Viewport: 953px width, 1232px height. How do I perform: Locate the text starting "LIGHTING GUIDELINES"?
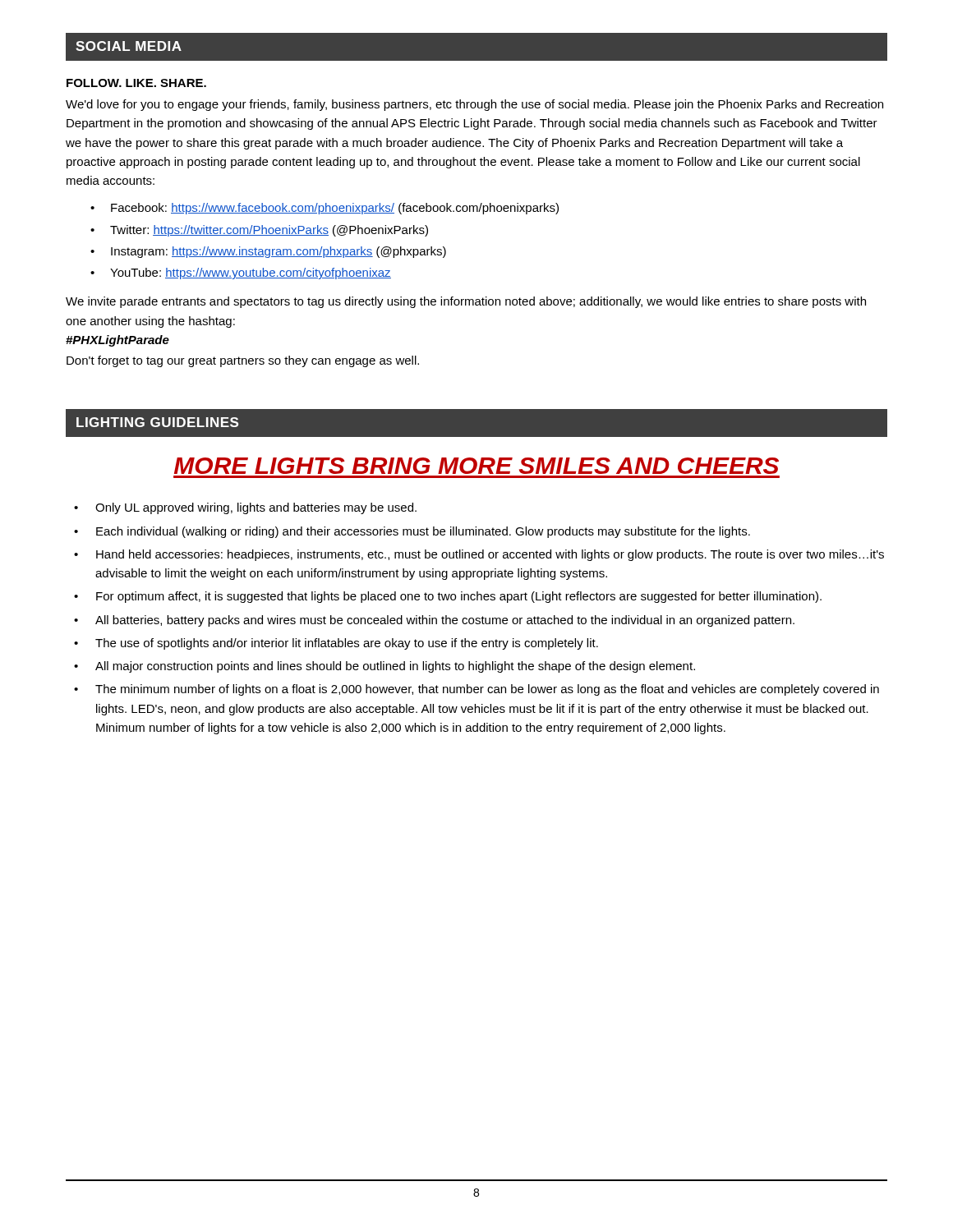pos(157,423)
